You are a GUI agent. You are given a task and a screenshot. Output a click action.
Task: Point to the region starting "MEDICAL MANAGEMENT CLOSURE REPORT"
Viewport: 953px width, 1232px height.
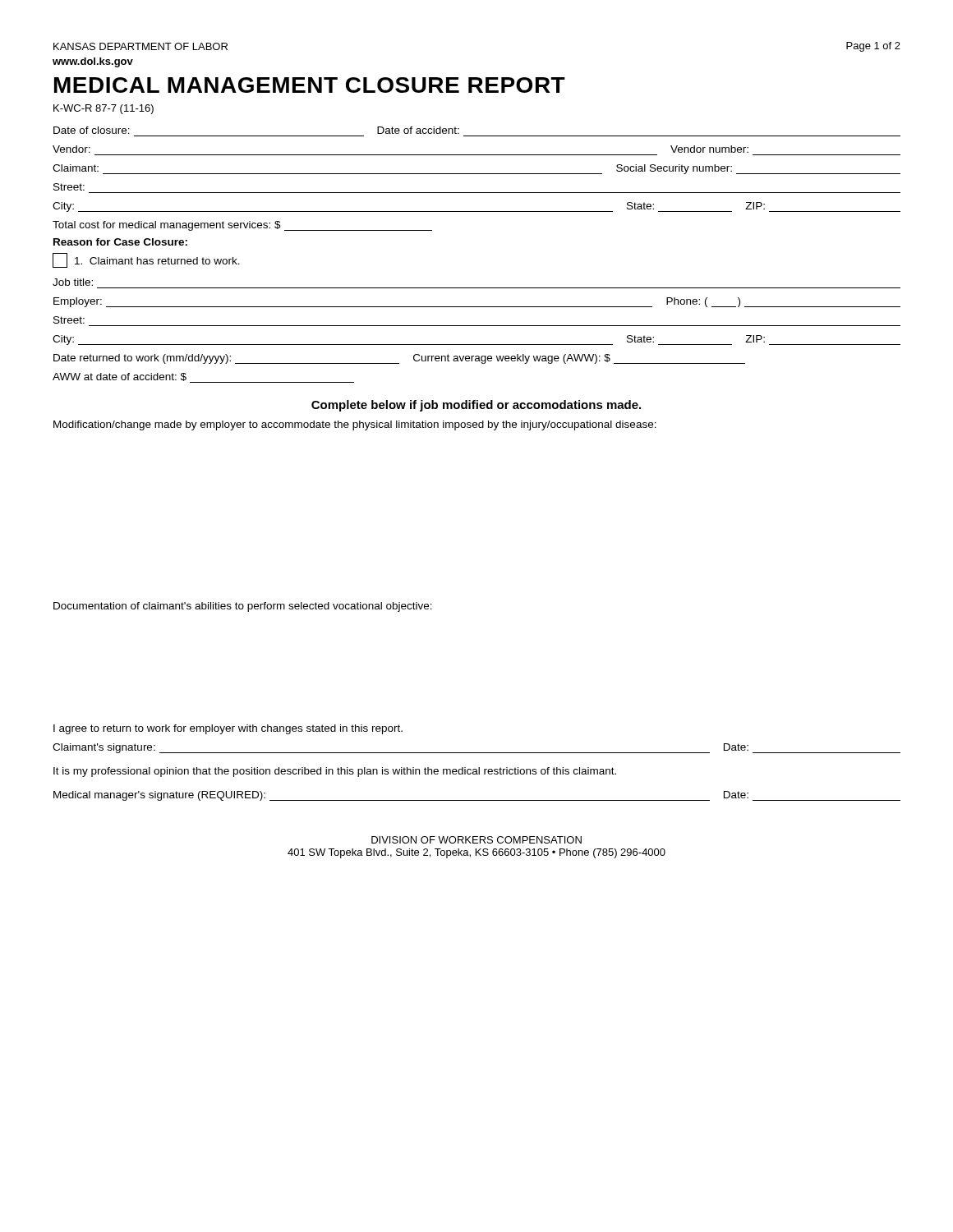point(309,85)
